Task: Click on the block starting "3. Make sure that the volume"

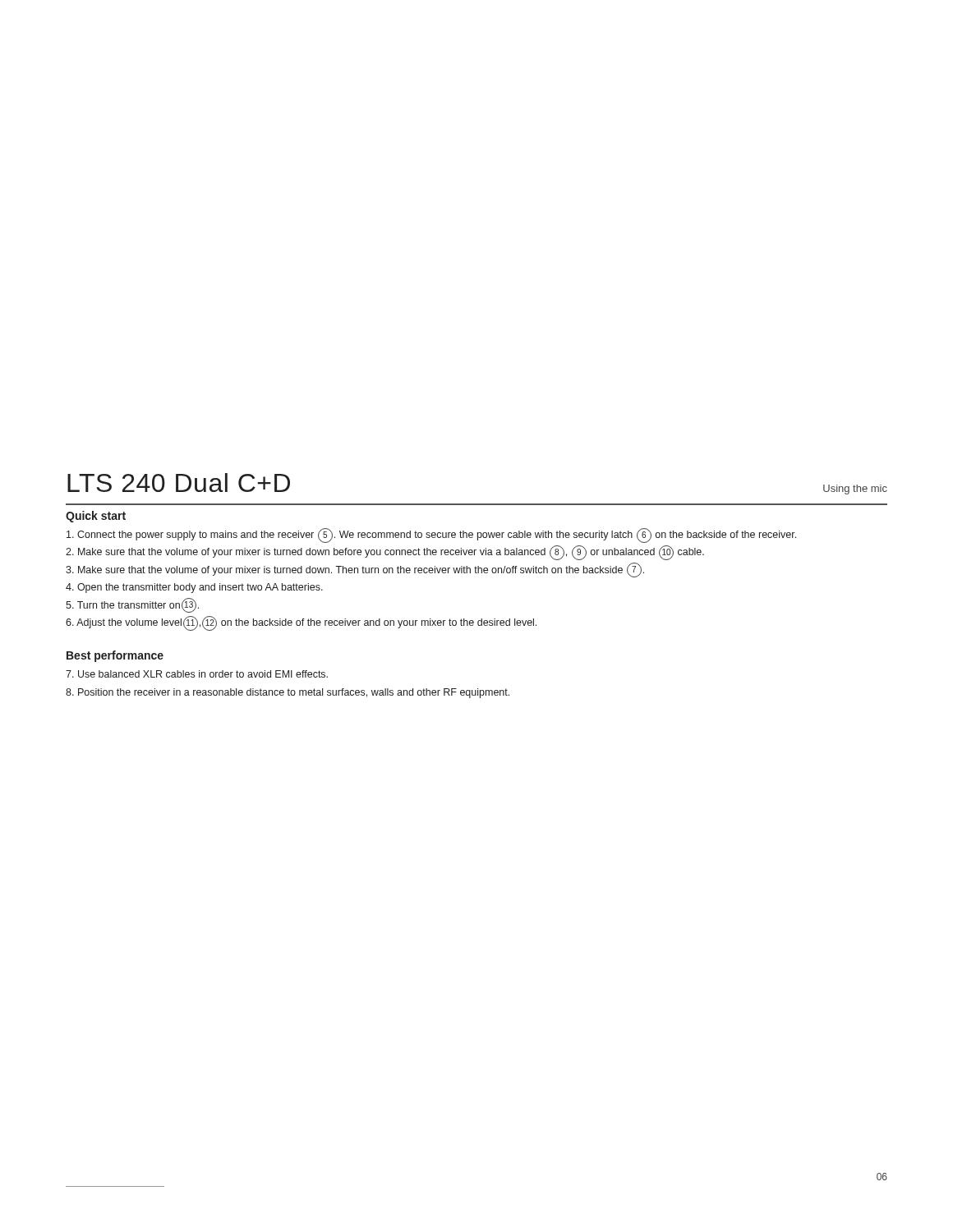Action: click(355, 570)
